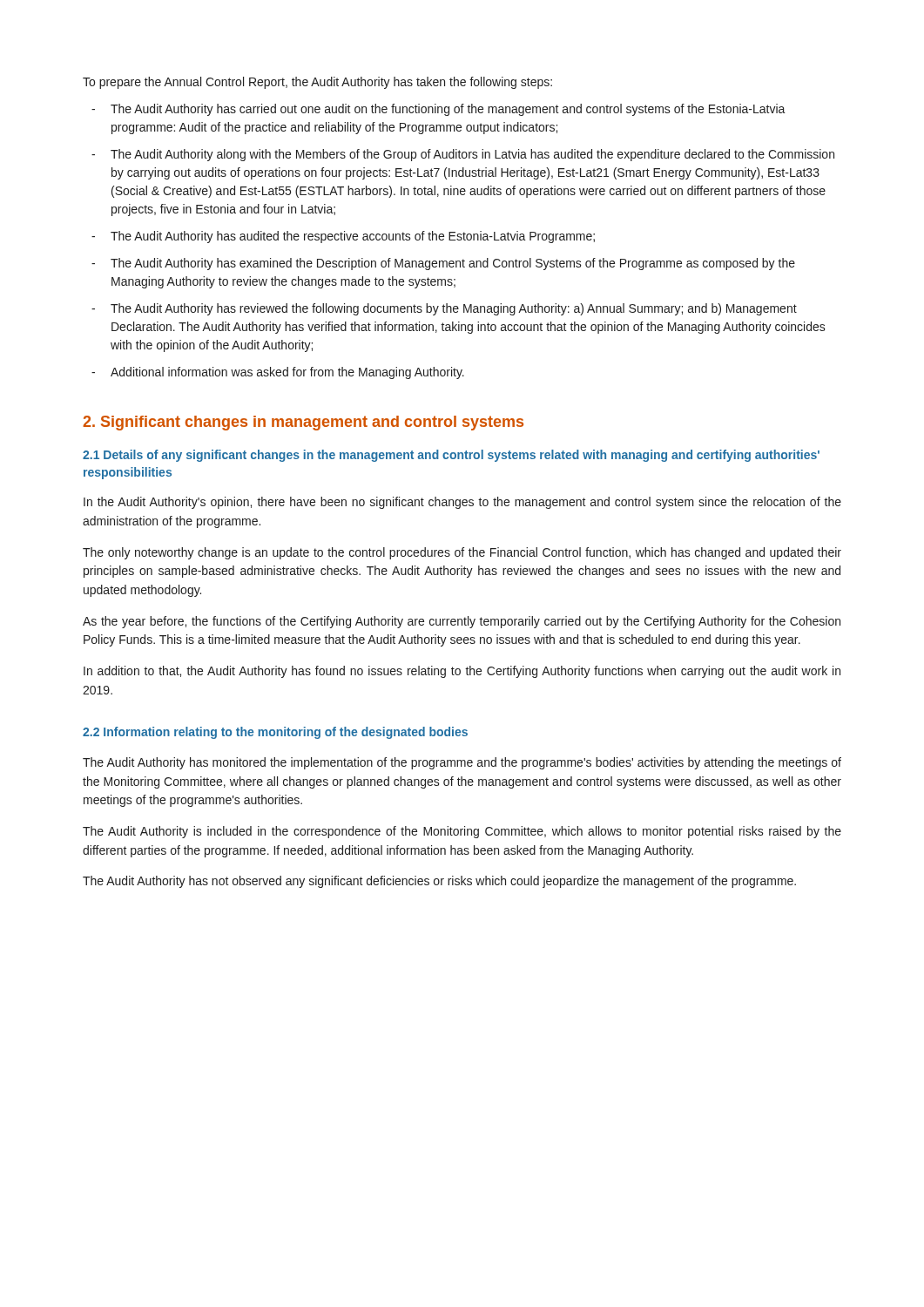
Task: Find the region starting "2.1 Details of any"
Action: pyautogui.click(x=462, y=464)
